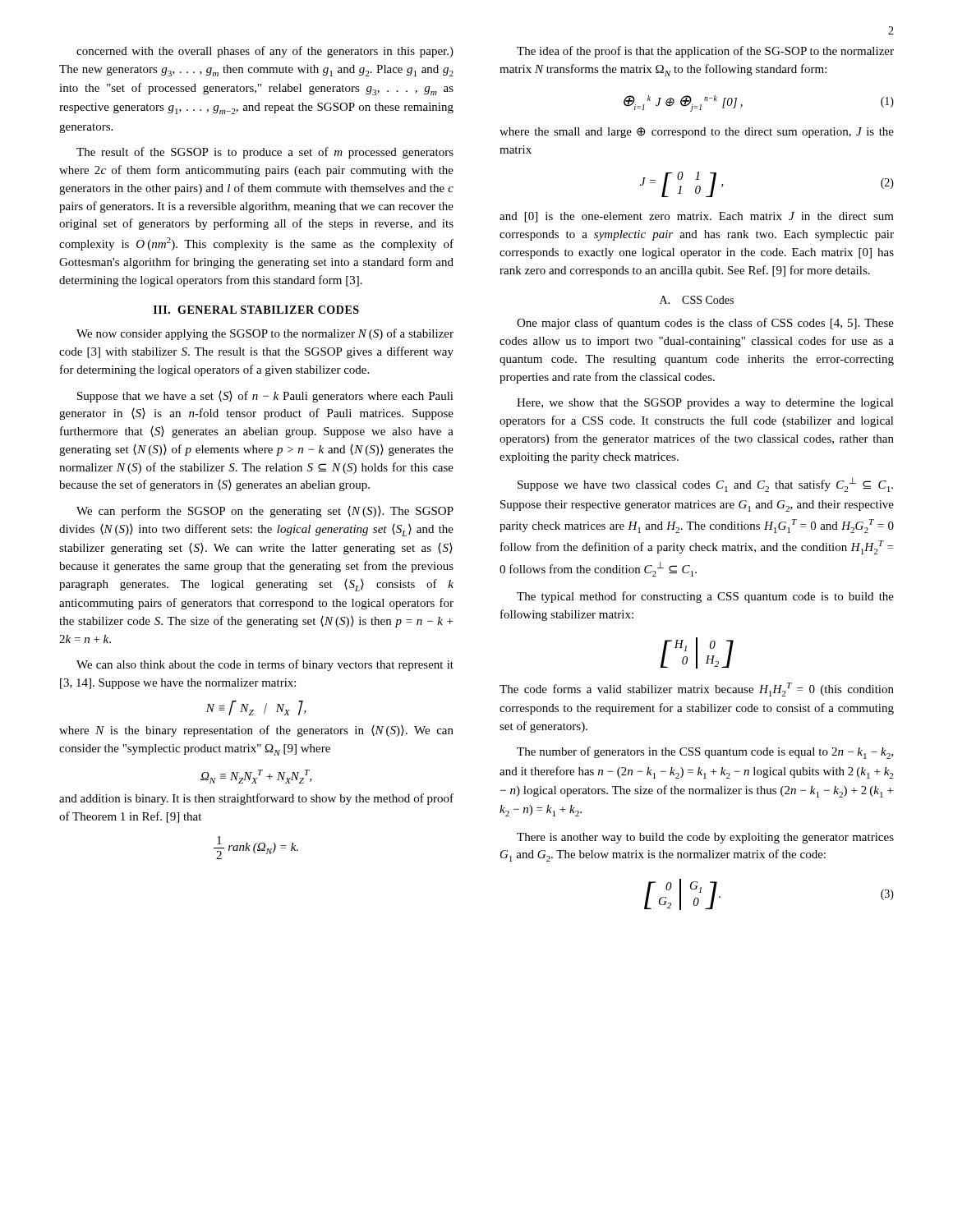Locate the block of text that opens with "Here, we show that the SGSOP"
Screen dimensions: 1232x953
[697, 430]
